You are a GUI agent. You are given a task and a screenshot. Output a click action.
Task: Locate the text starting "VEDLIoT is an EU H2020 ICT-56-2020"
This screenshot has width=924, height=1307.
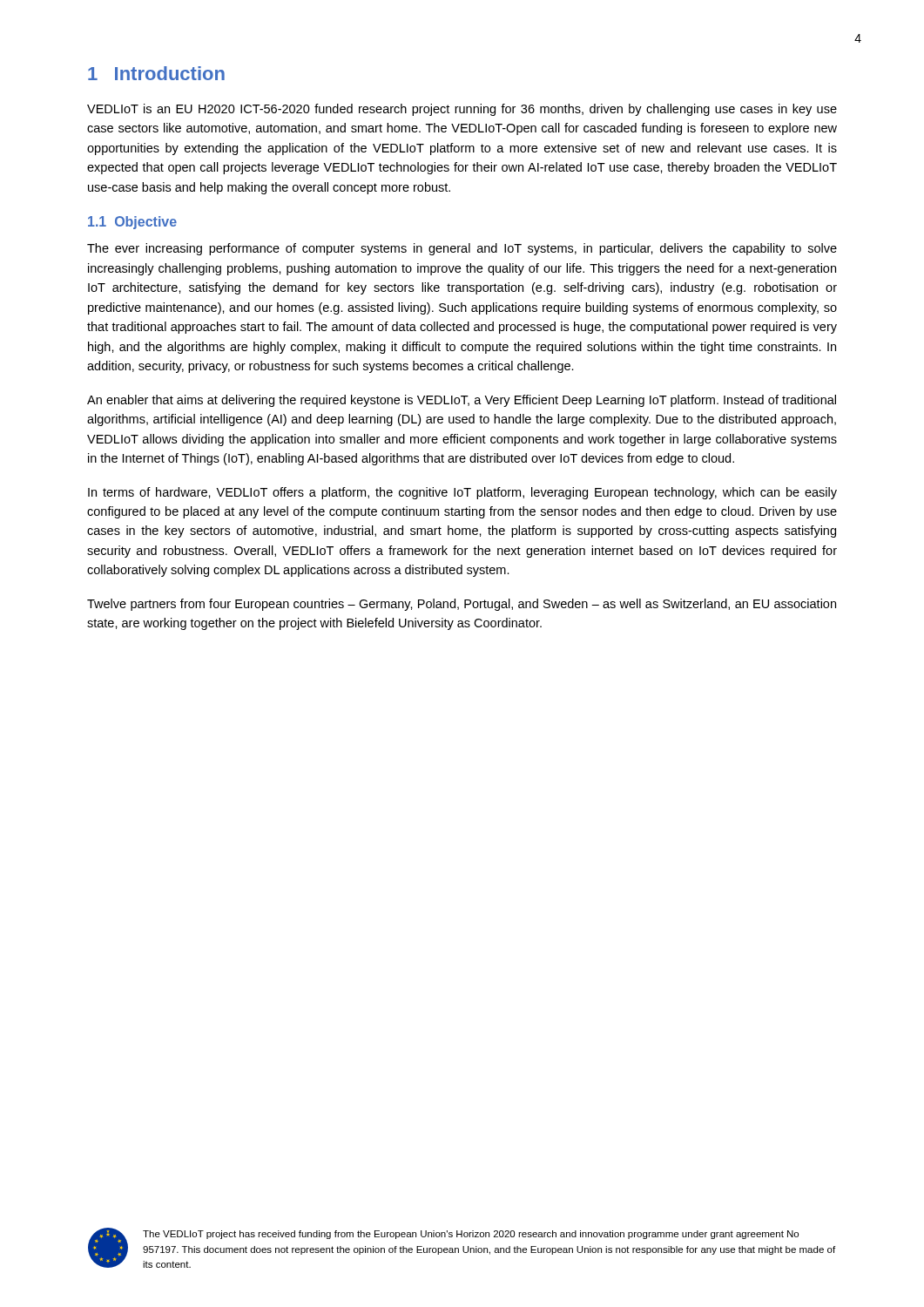click(x=462, y=148)
